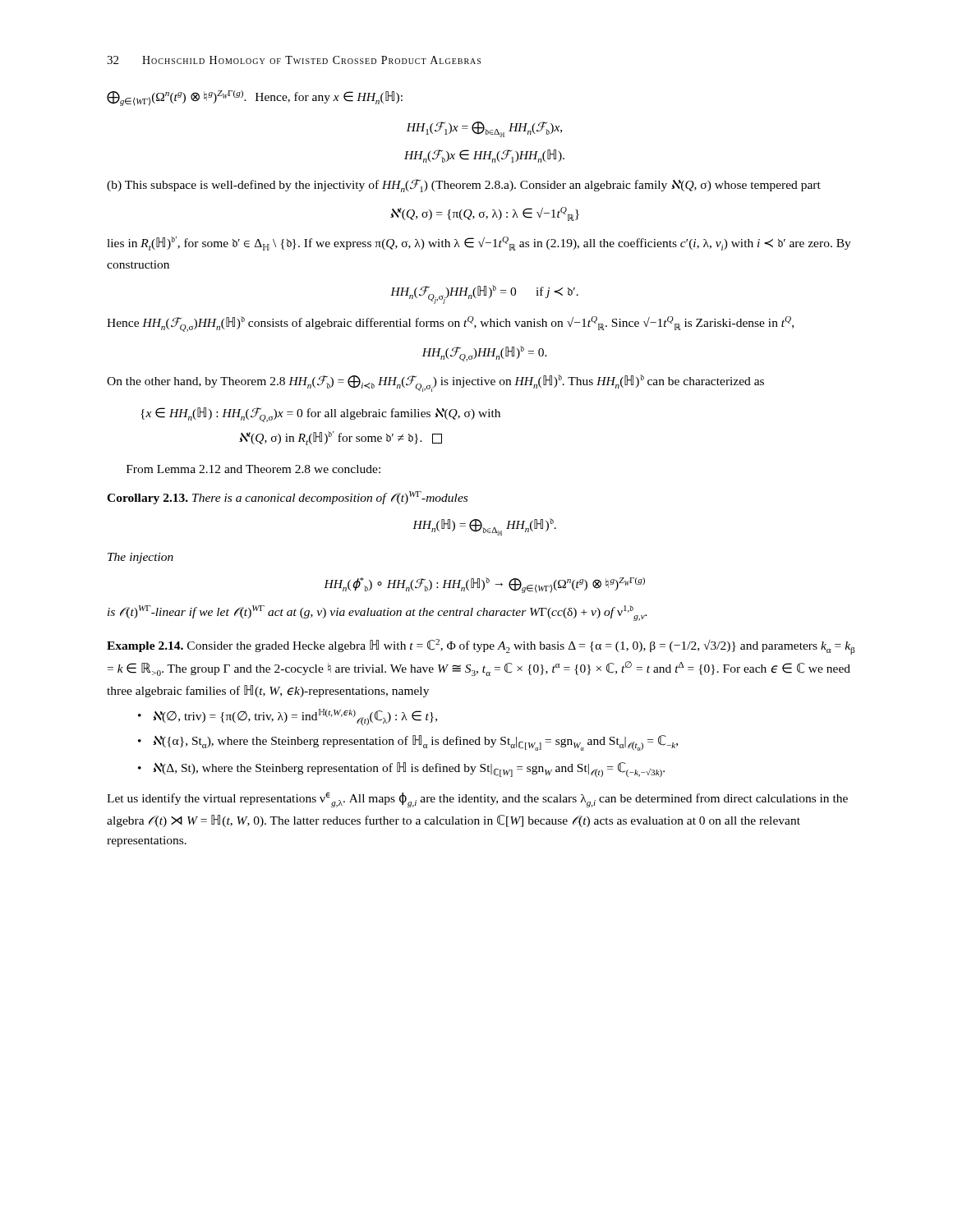
Task: Where is the passage that starts "Let us identify the virtual representations νϵg,λ. All"?
Action: point(478,818)
